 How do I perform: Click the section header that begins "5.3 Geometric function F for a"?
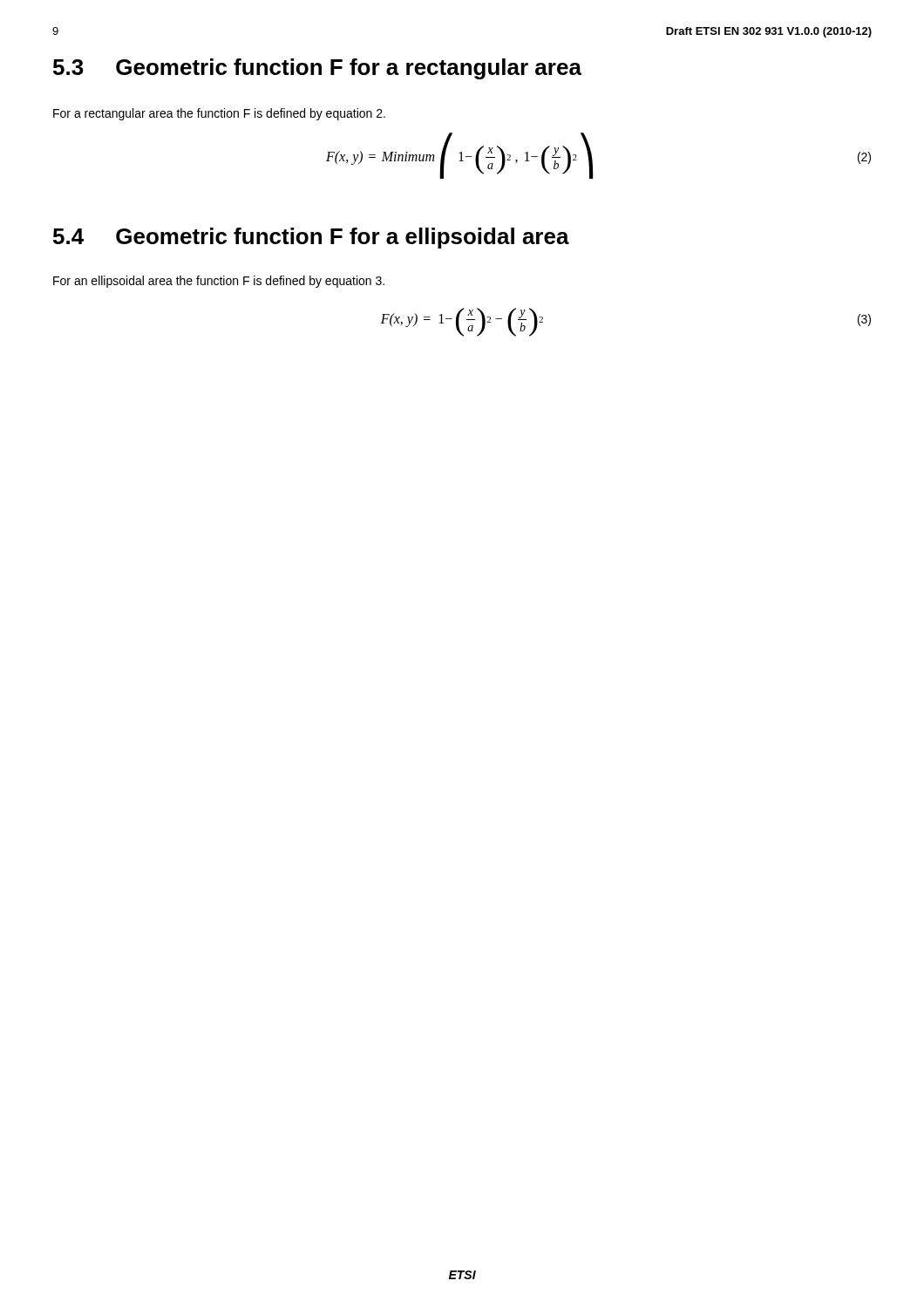(317, 67)
